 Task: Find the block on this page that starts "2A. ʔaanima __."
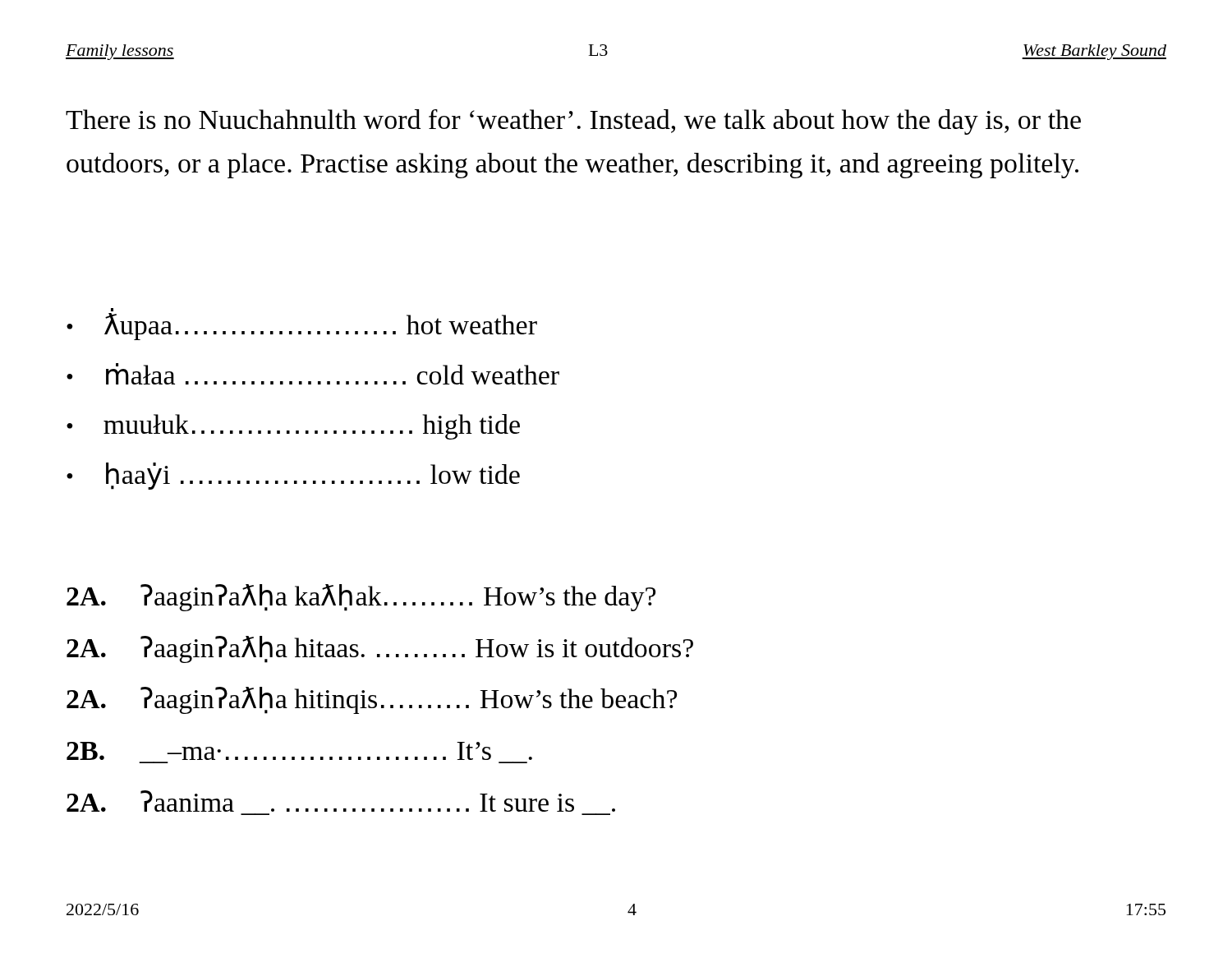pos(616,803)
